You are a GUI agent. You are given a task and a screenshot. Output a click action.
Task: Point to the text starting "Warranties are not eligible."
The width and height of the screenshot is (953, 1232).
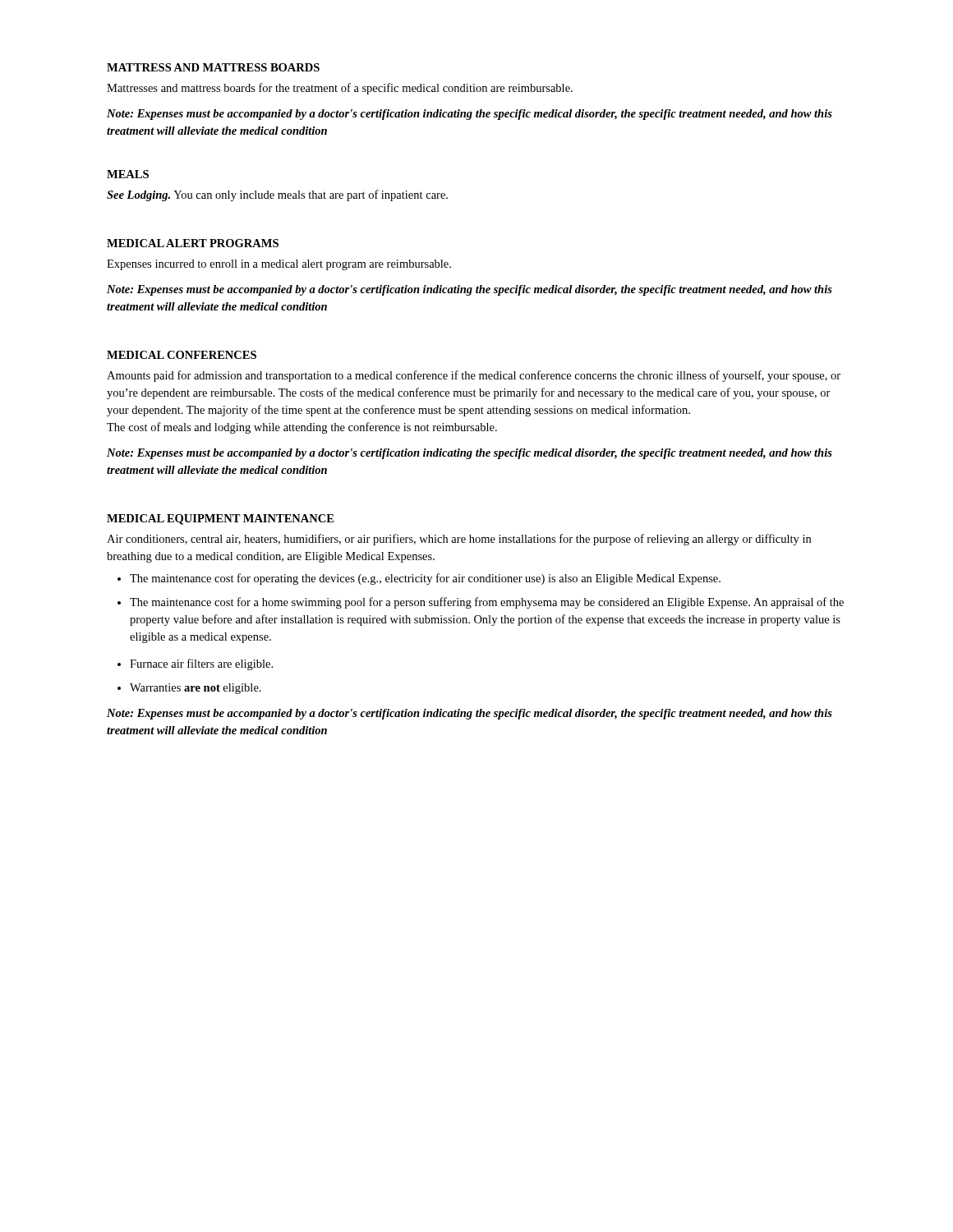[196, 688]
